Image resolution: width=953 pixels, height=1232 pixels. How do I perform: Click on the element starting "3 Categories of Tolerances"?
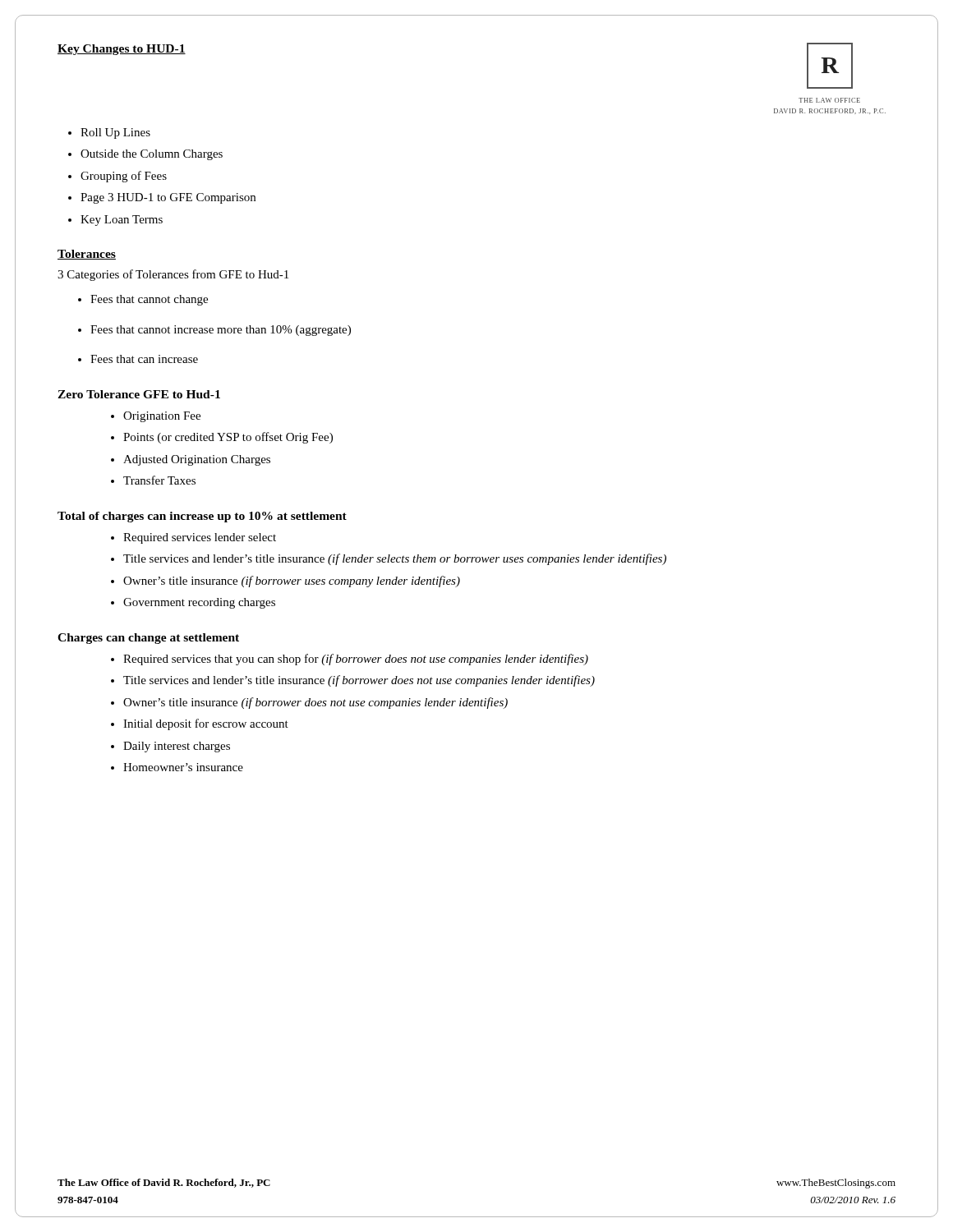point(173,274)
